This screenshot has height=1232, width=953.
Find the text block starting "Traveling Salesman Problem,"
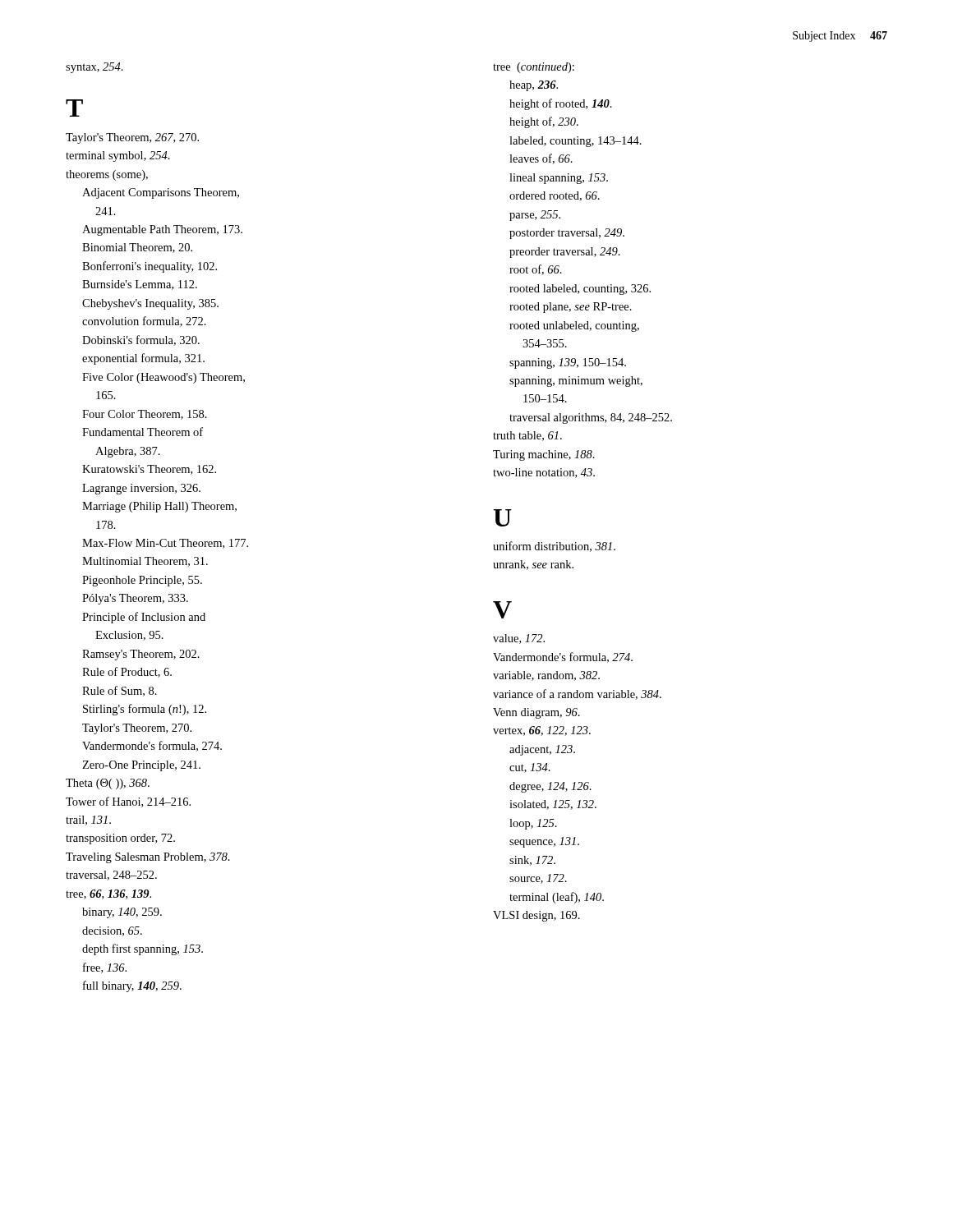click(x=148, y=857)
